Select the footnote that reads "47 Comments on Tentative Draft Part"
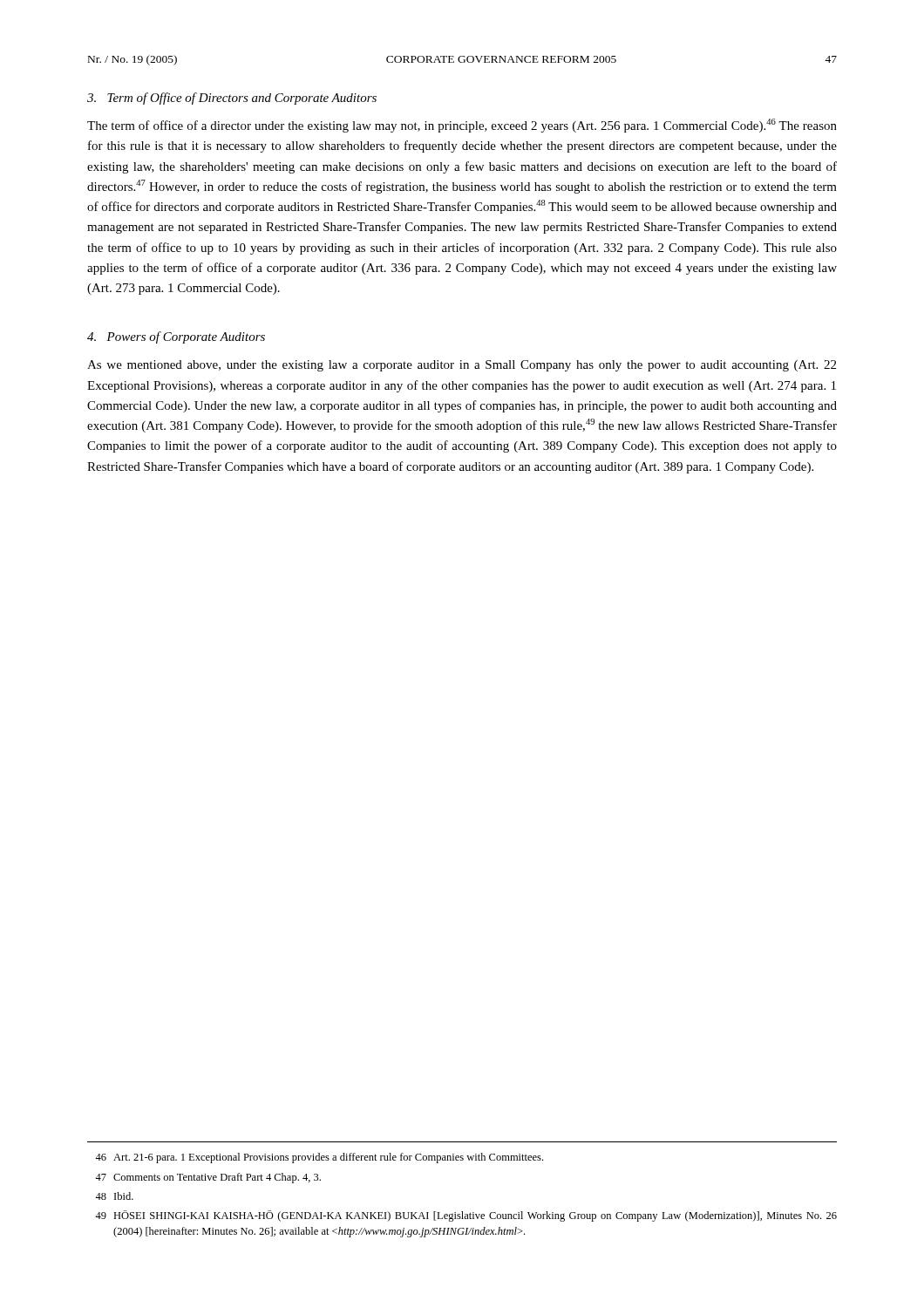Image resolution: width=924 pixels, height=1308 pixels. pos(208,1178)
